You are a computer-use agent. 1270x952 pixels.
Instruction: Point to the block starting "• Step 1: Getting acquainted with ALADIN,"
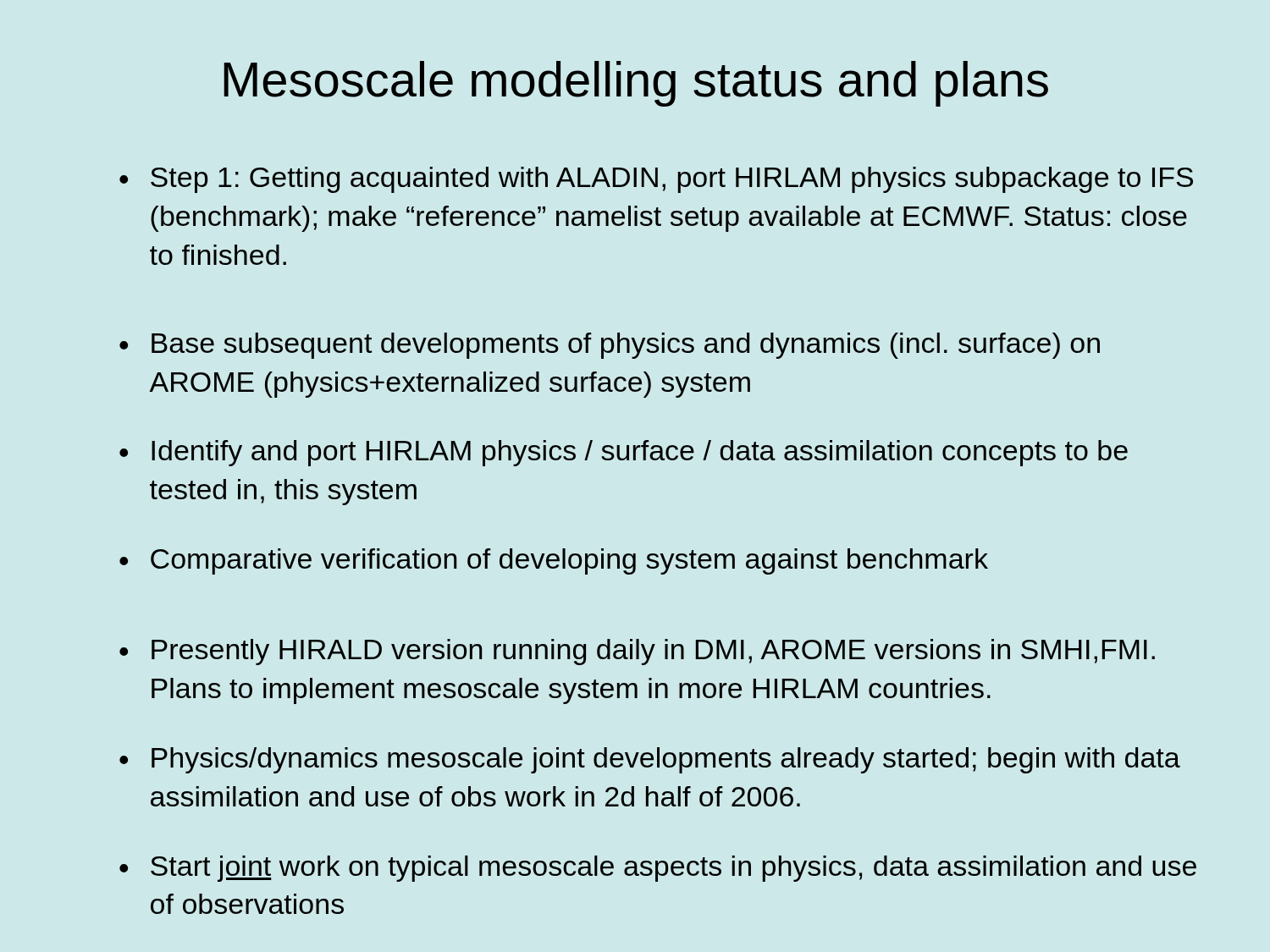pos(660,216)
